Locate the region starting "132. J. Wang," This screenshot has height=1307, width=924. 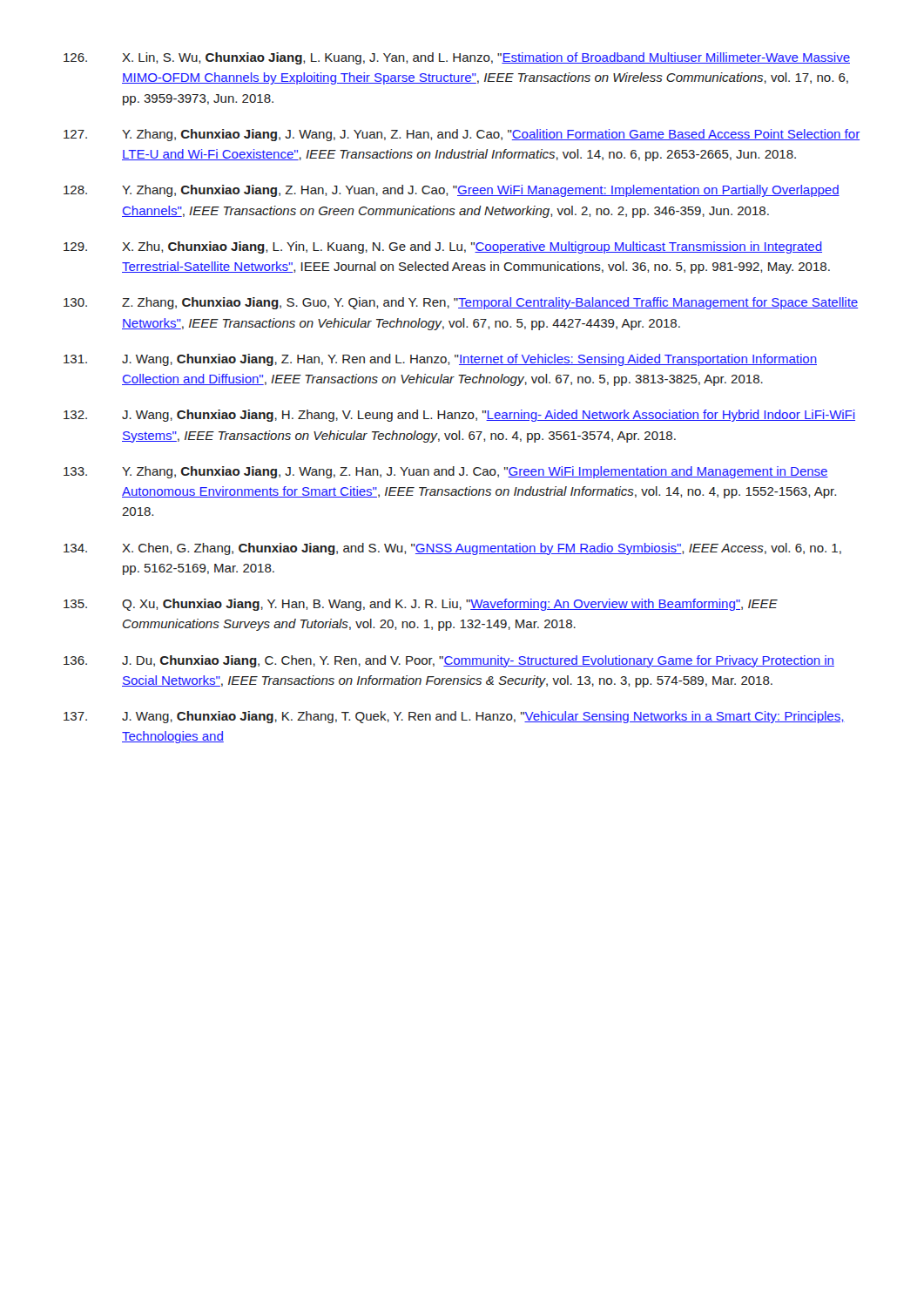tap(462, 425)
